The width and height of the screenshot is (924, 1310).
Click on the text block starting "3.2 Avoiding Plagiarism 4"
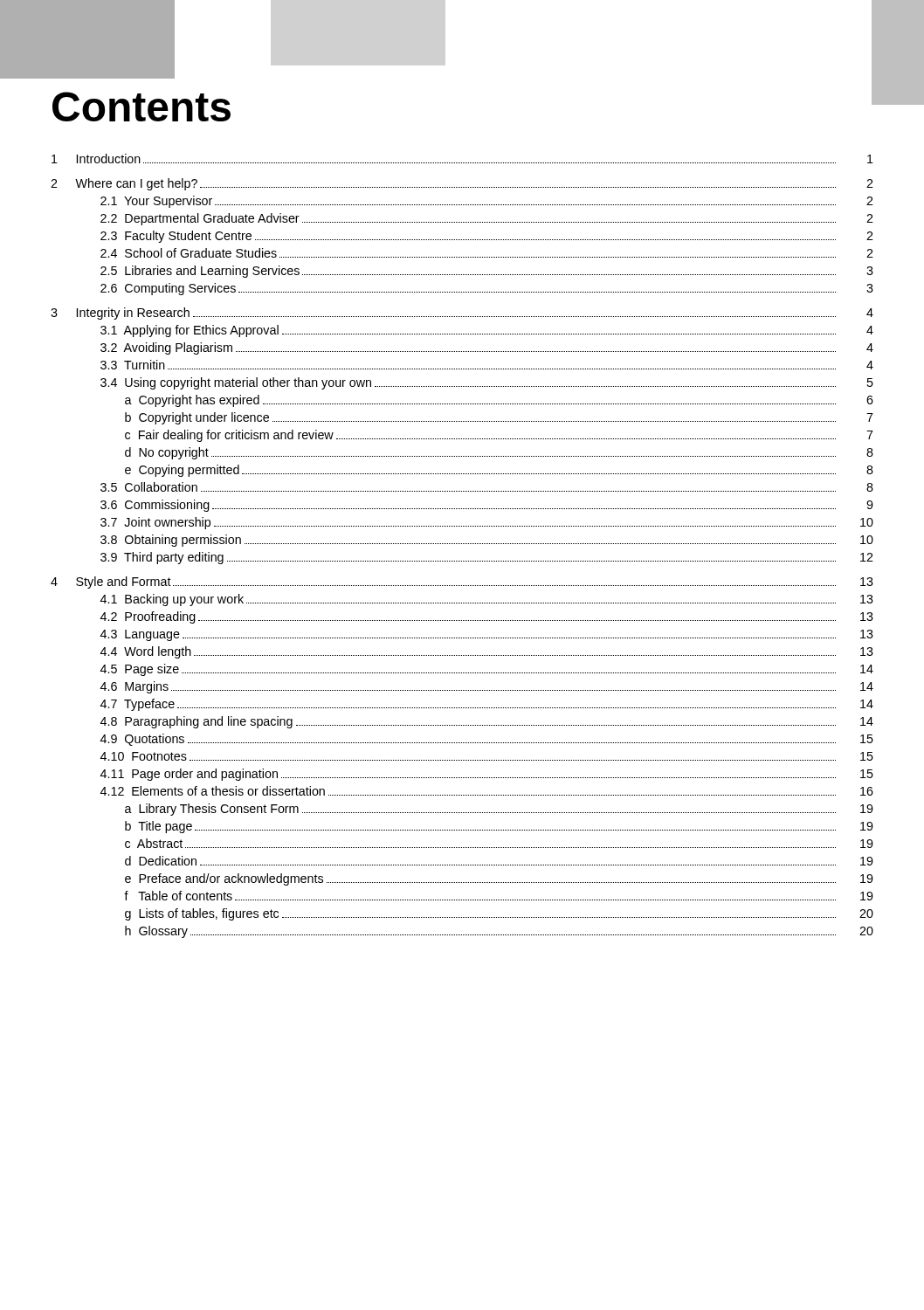point(462,348)
